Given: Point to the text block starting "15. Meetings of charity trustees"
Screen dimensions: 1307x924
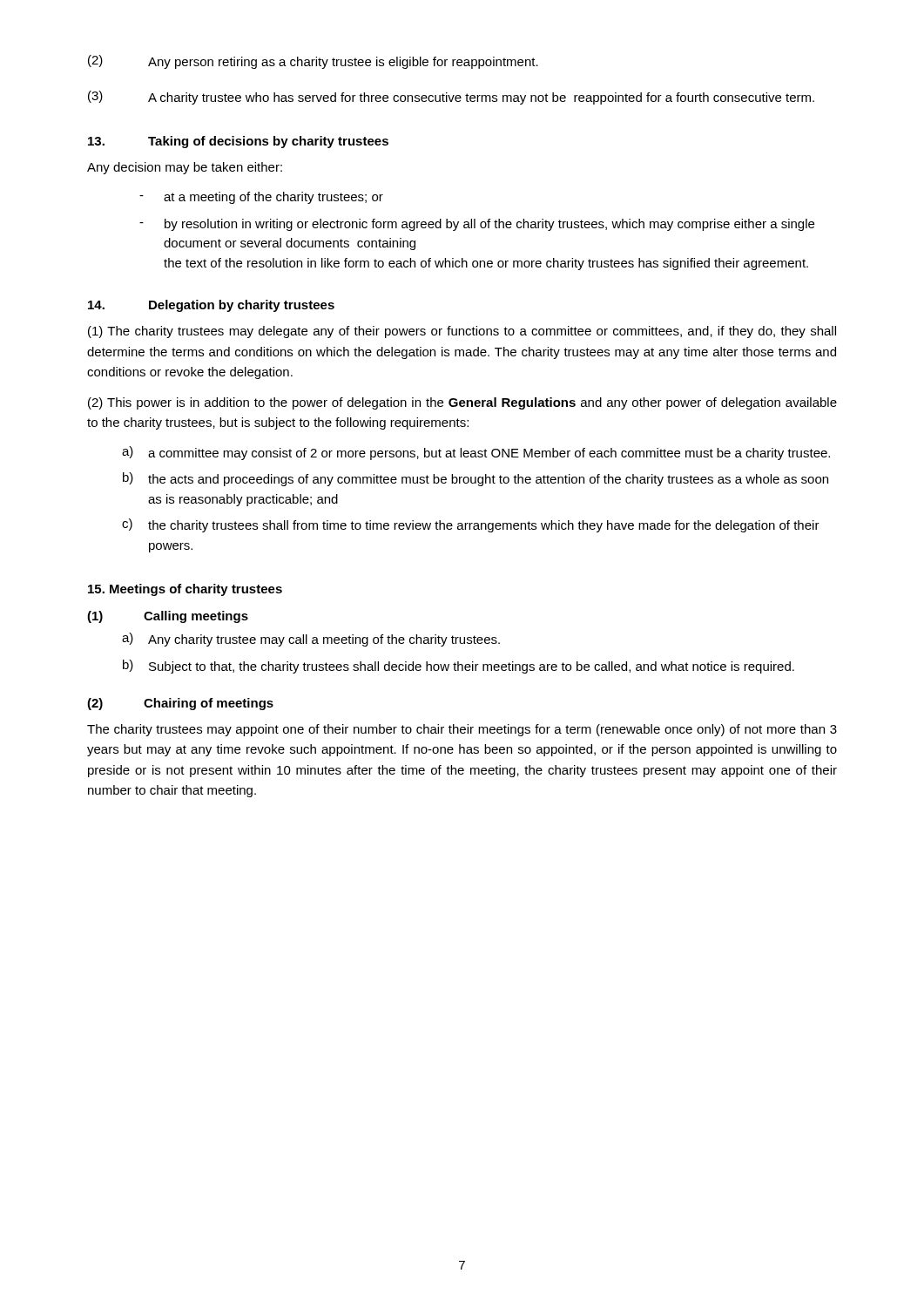Looking at the screenshot, I should [x=185, y=589].
